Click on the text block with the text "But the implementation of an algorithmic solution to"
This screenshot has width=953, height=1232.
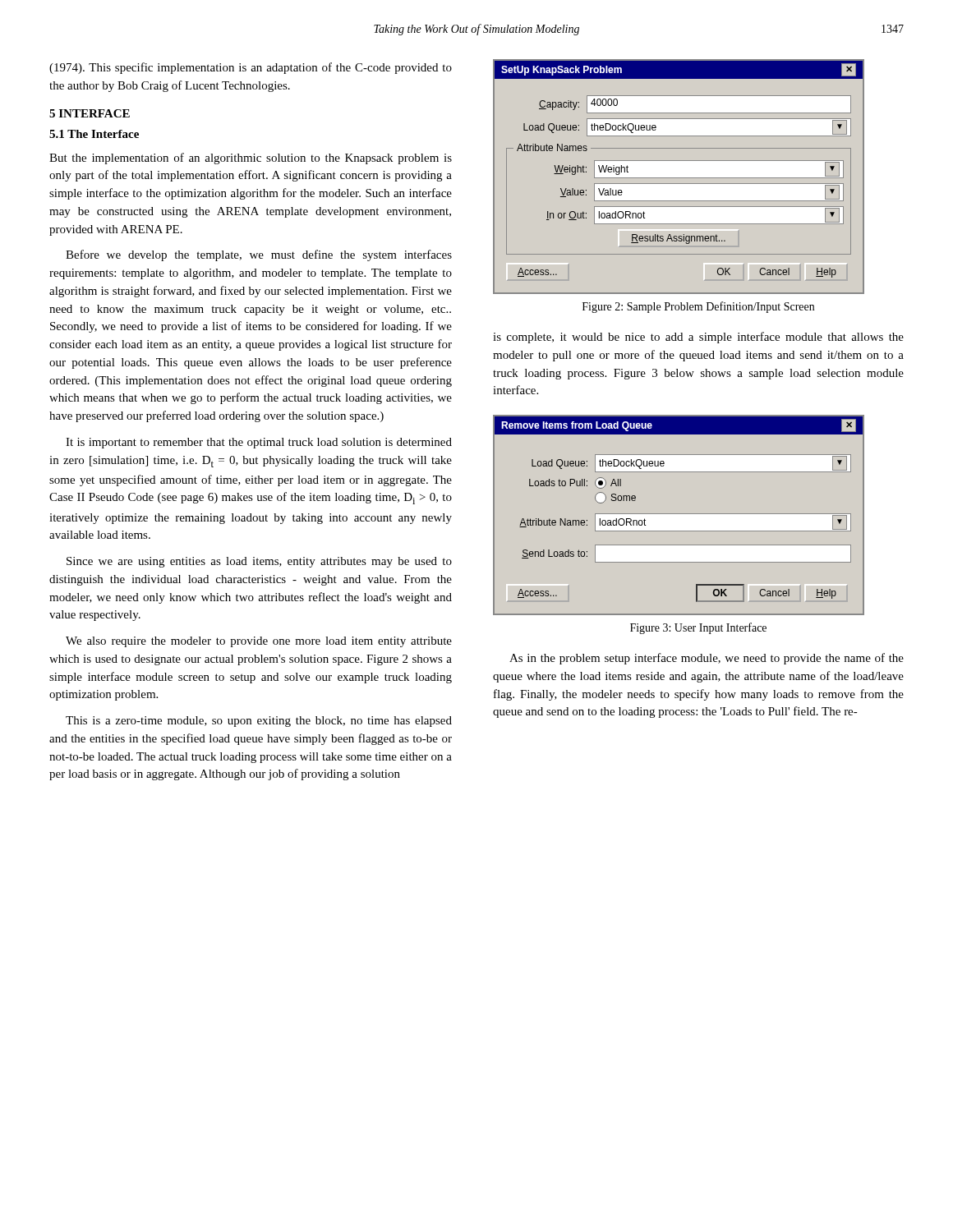point(251,193)
